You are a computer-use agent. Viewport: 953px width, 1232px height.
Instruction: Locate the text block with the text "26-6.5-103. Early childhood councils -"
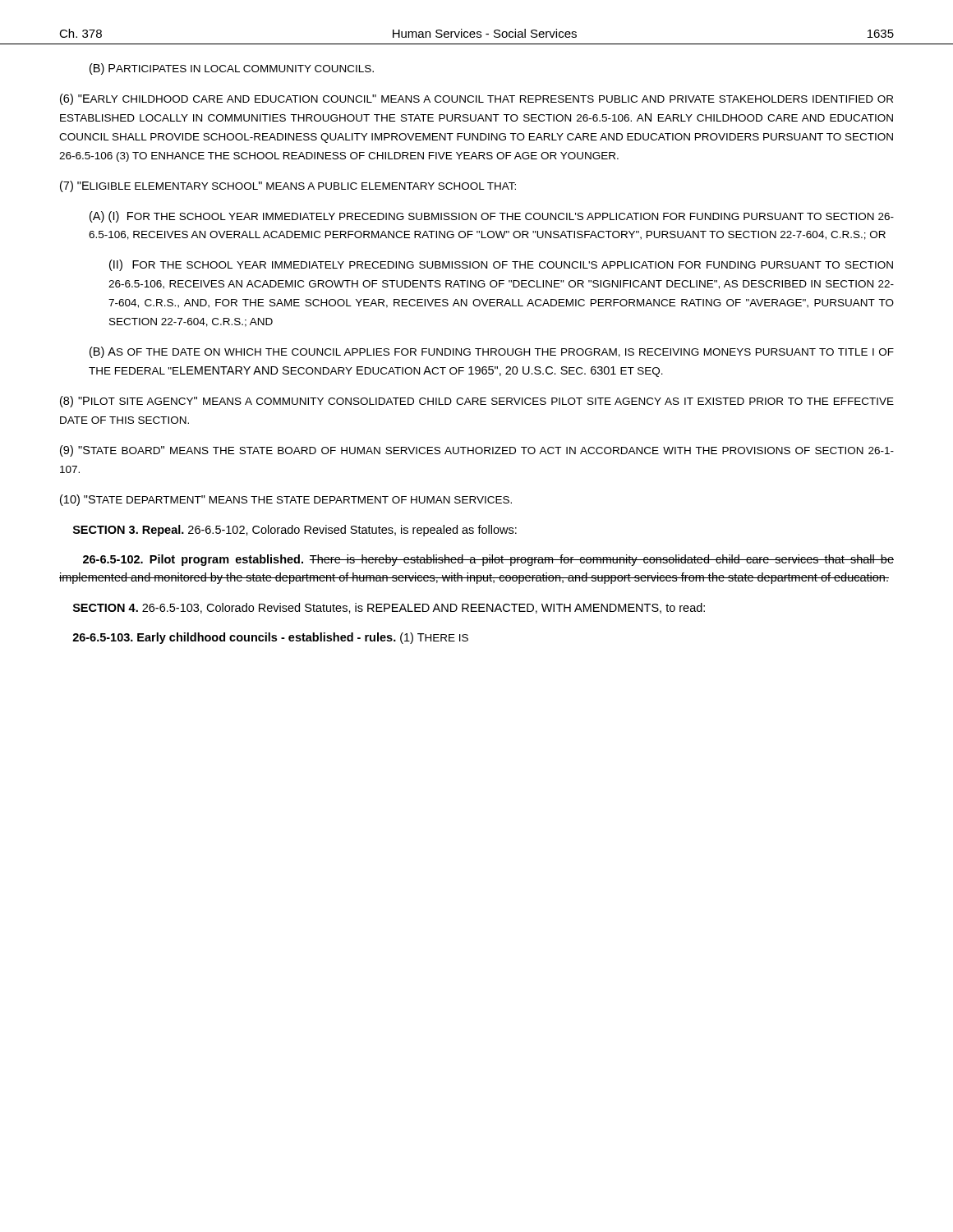pyautogui.click(x=264, y=638)
